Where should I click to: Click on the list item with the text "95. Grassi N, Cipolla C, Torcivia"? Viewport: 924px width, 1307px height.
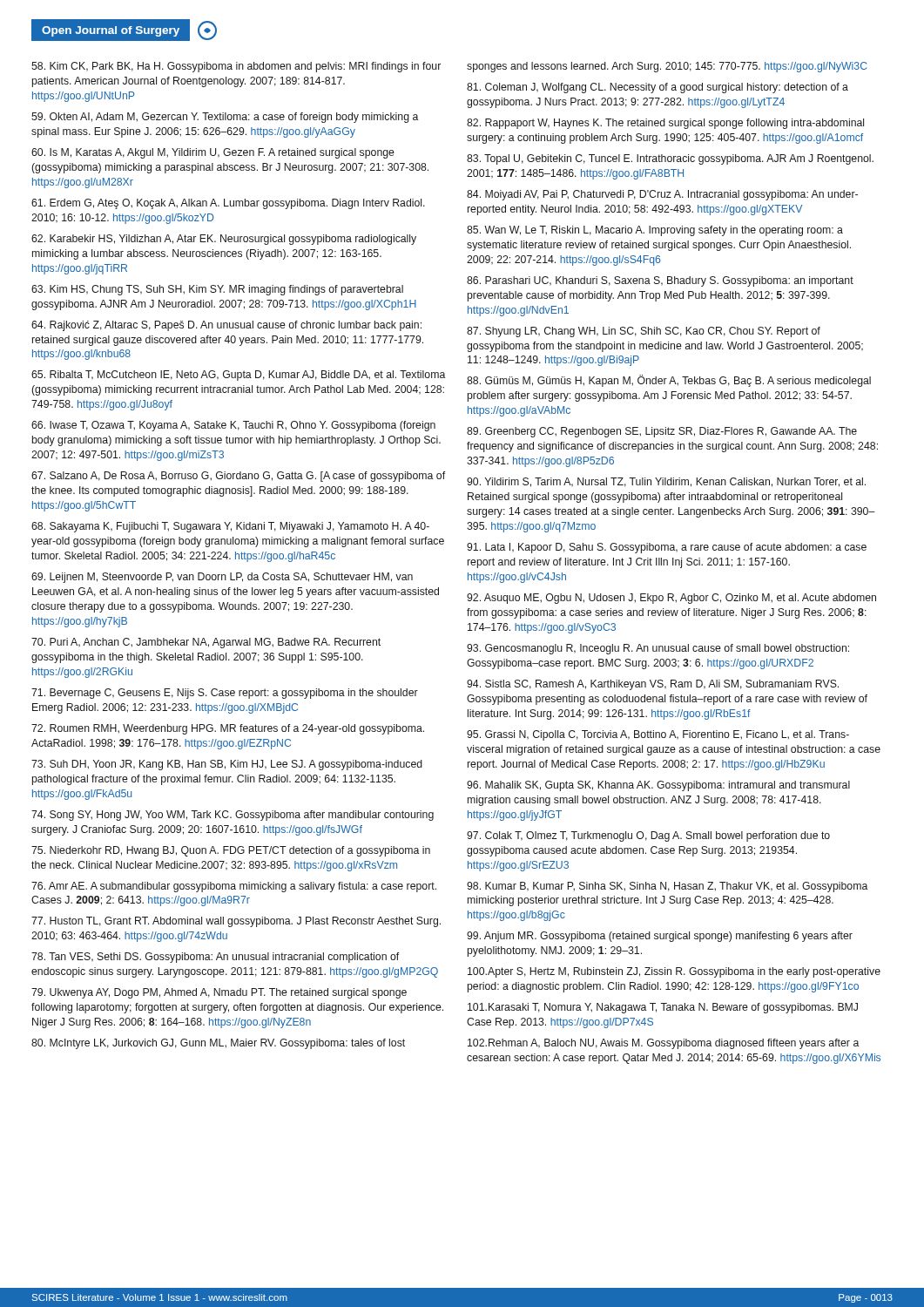[x=674, y=749]
